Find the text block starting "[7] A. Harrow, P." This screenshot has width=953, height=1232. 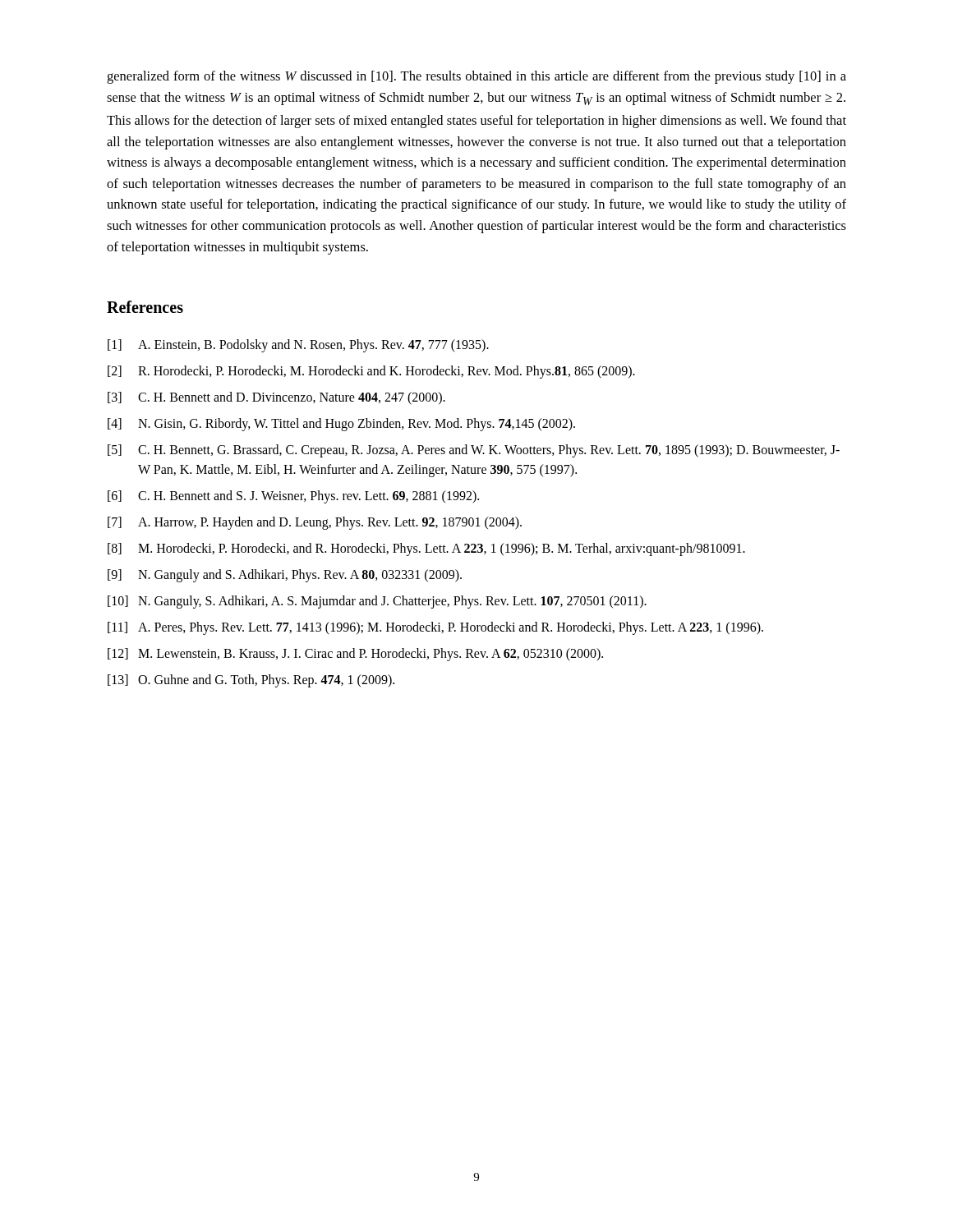tap(476, 522)
